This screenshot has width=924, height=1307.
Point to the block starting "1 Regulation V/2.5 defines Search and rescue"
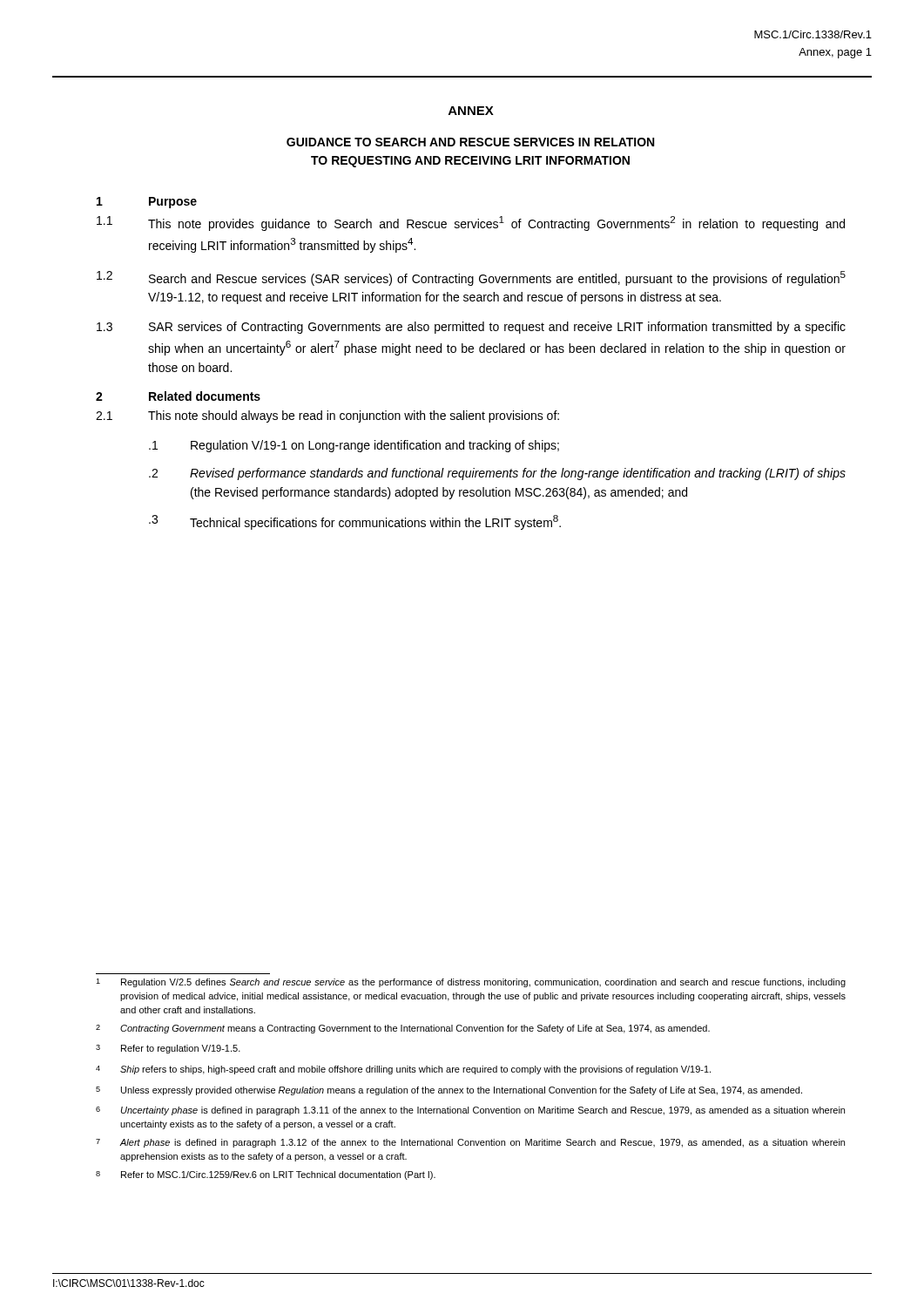[x=471, y=997]
